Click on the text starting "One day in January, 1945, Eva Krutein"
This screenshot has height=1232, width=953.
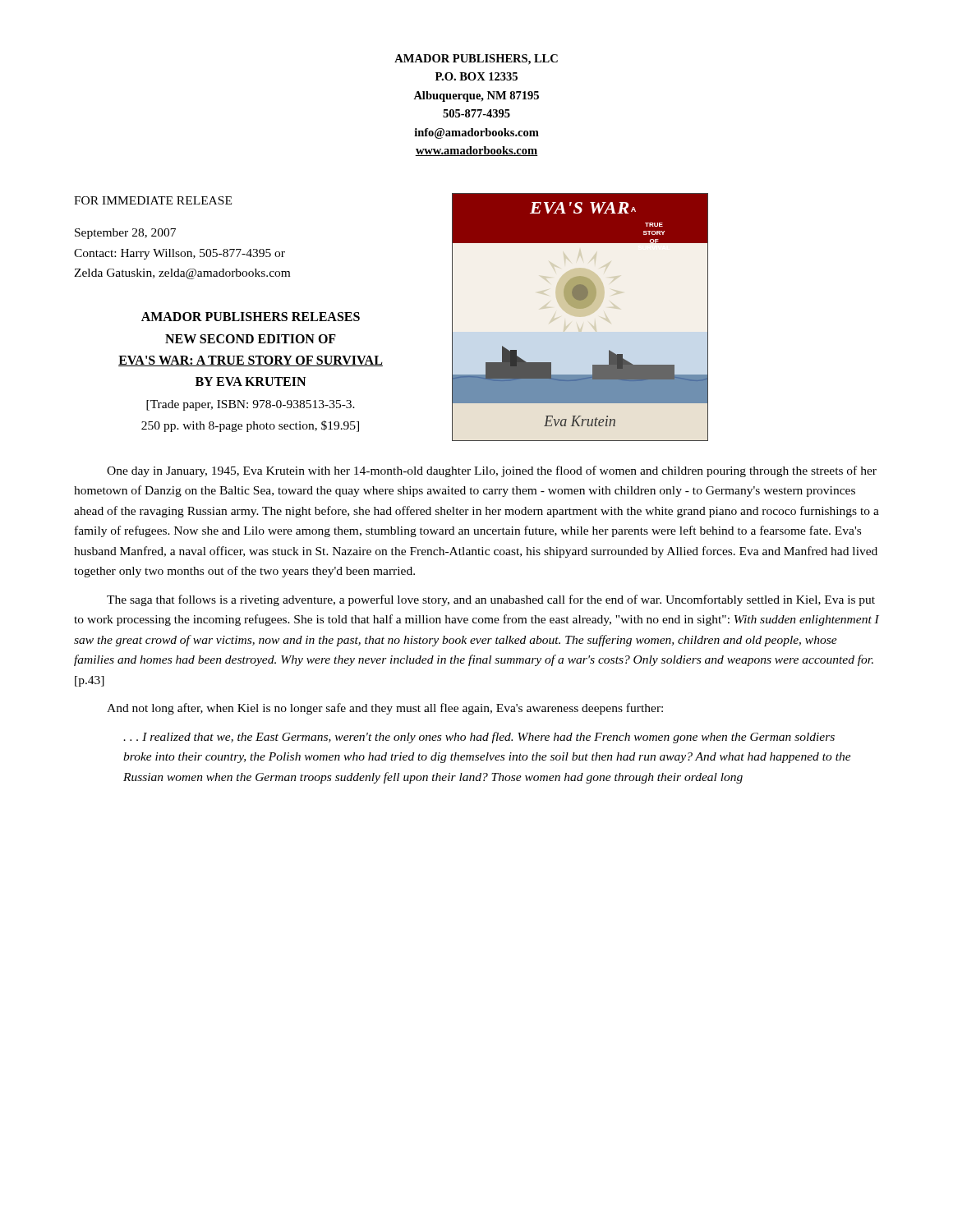(x=476, y=590)
